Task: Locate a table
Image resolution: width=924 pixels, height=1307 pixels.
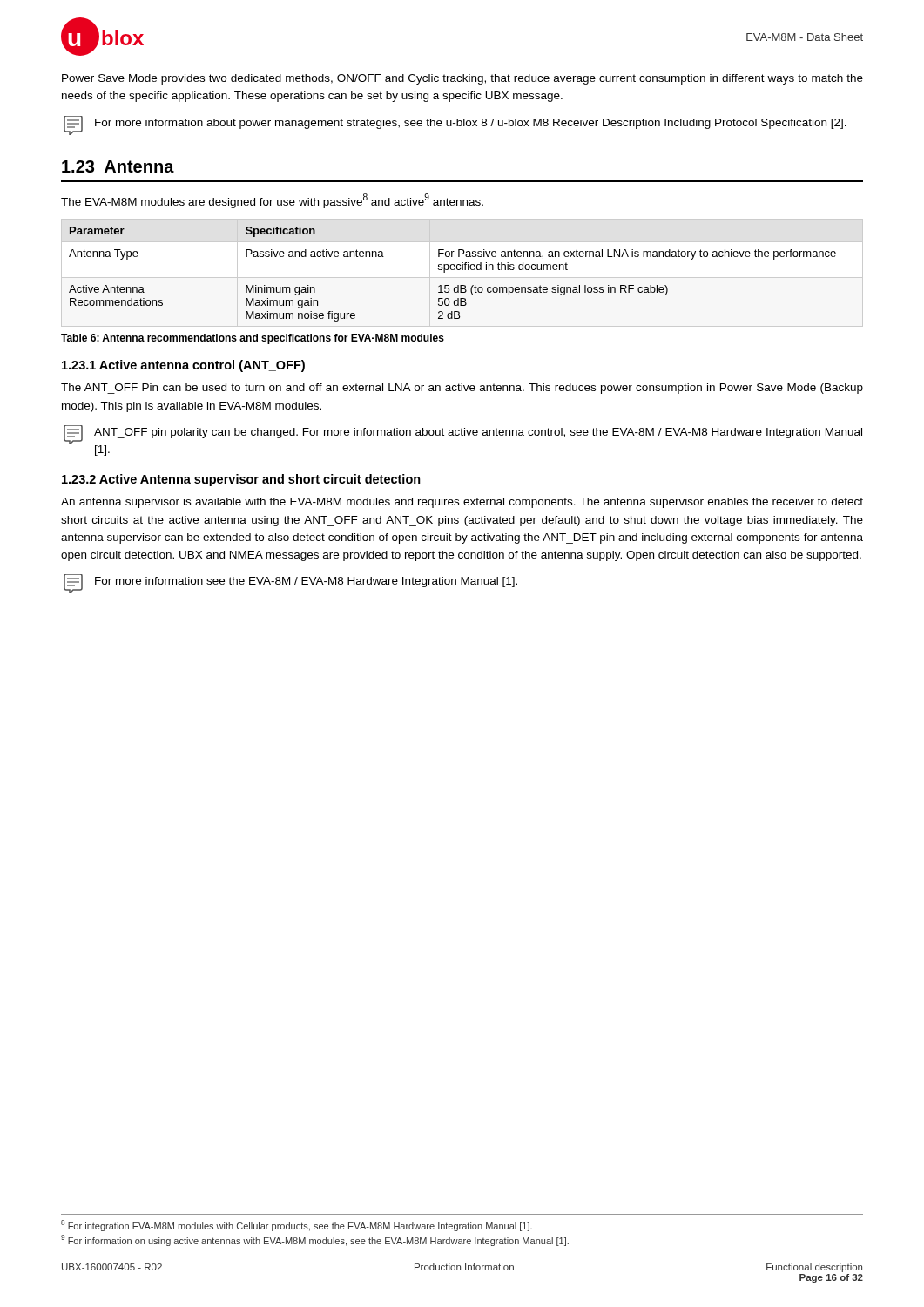Action: pos(462,273)
